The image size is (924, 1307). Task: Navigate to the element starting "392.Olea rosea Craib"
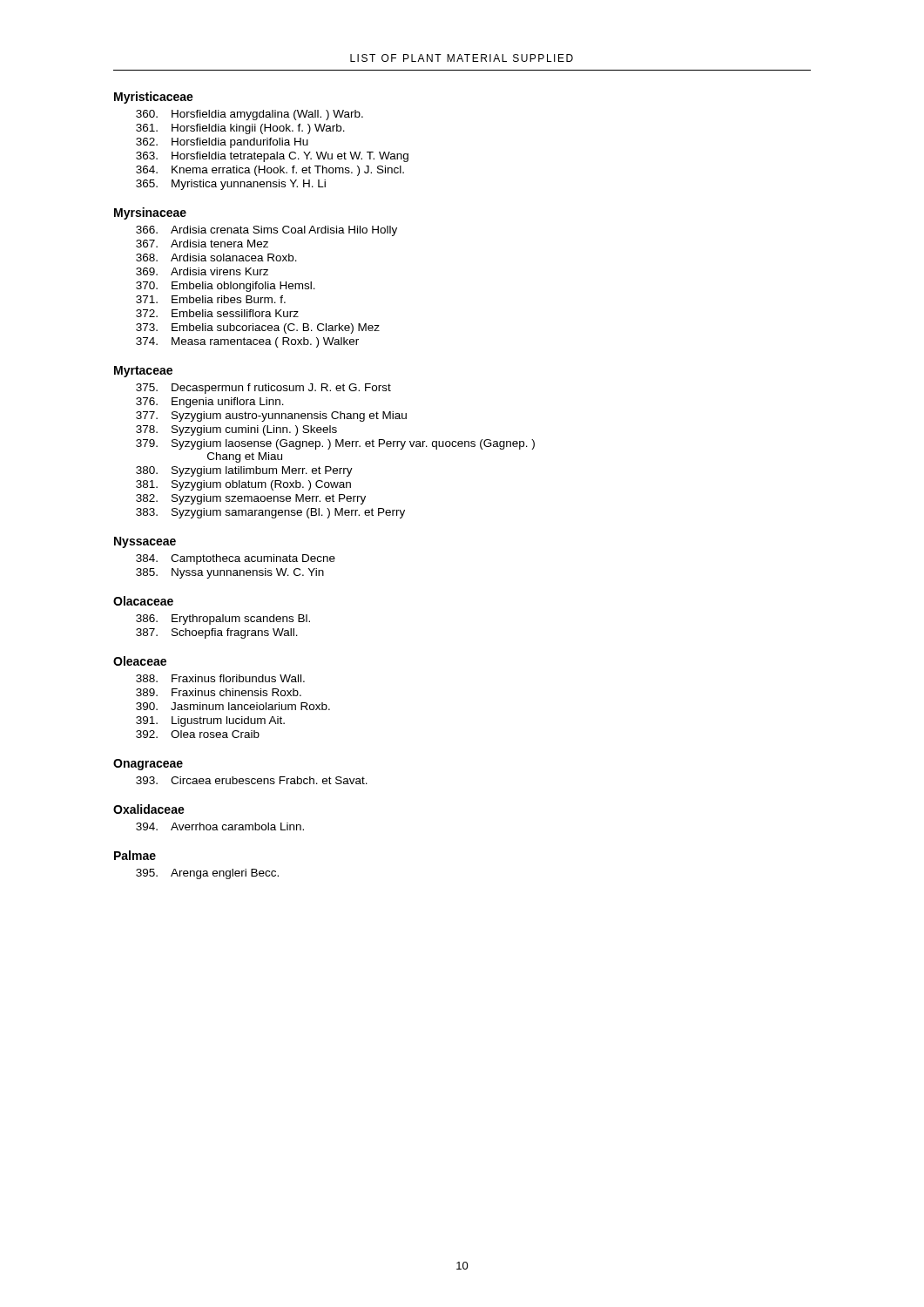[198, 734]
